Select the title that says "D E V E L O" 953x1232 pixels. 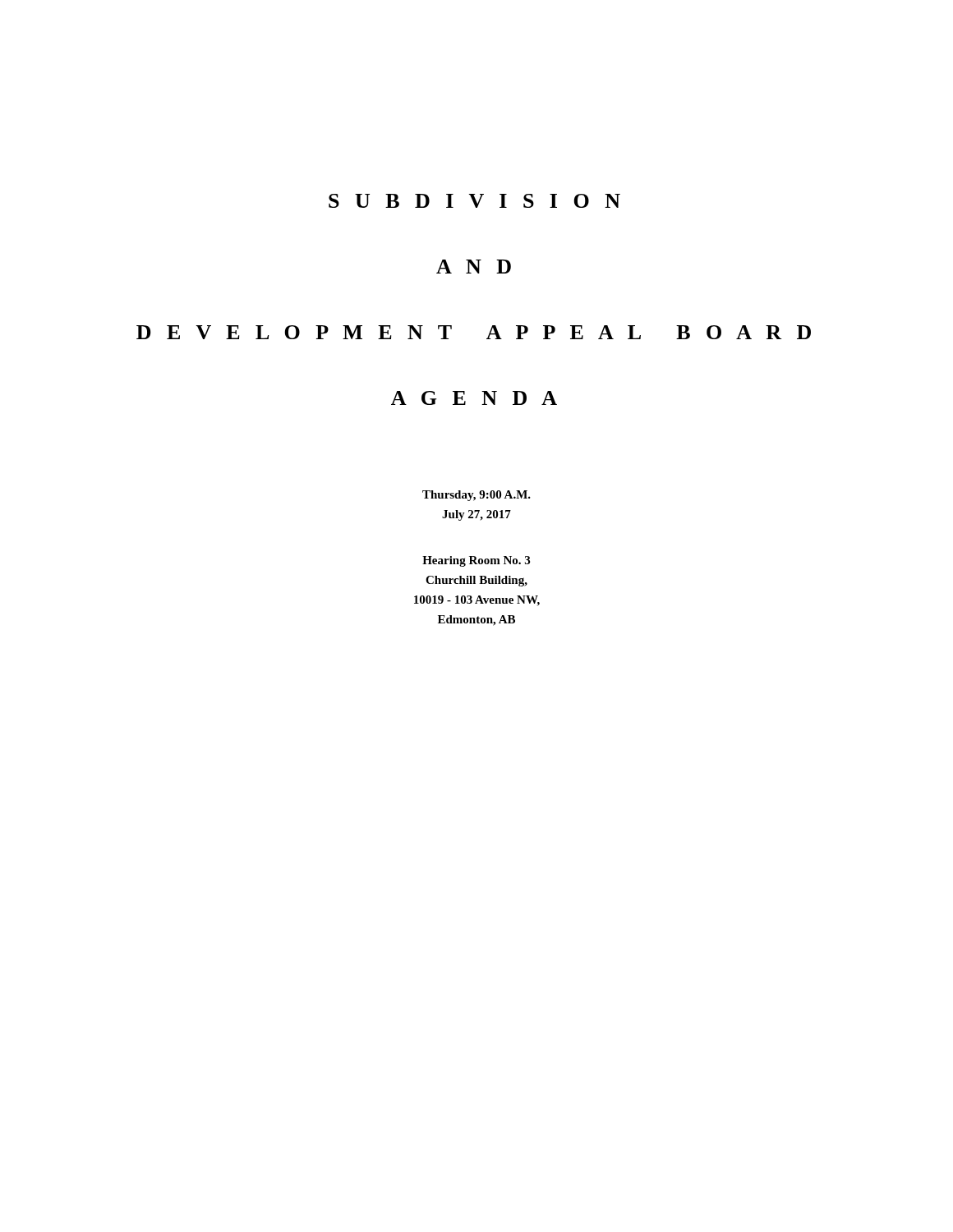click(142, 332)
